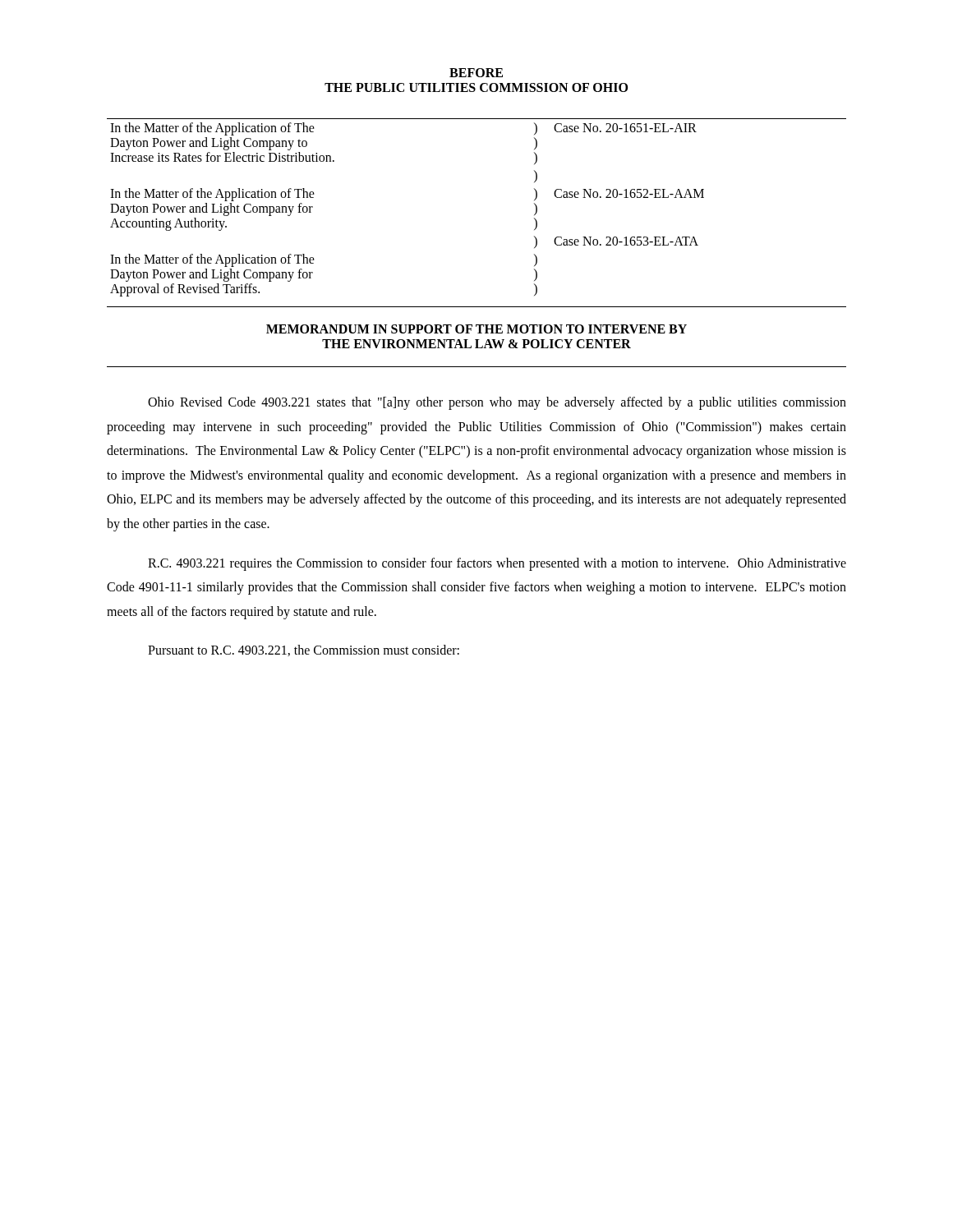953x1232 pixels.
Task: Find the text starting "Pursuant to R.C. 4903.221,"
Action: tap(304, 650)
